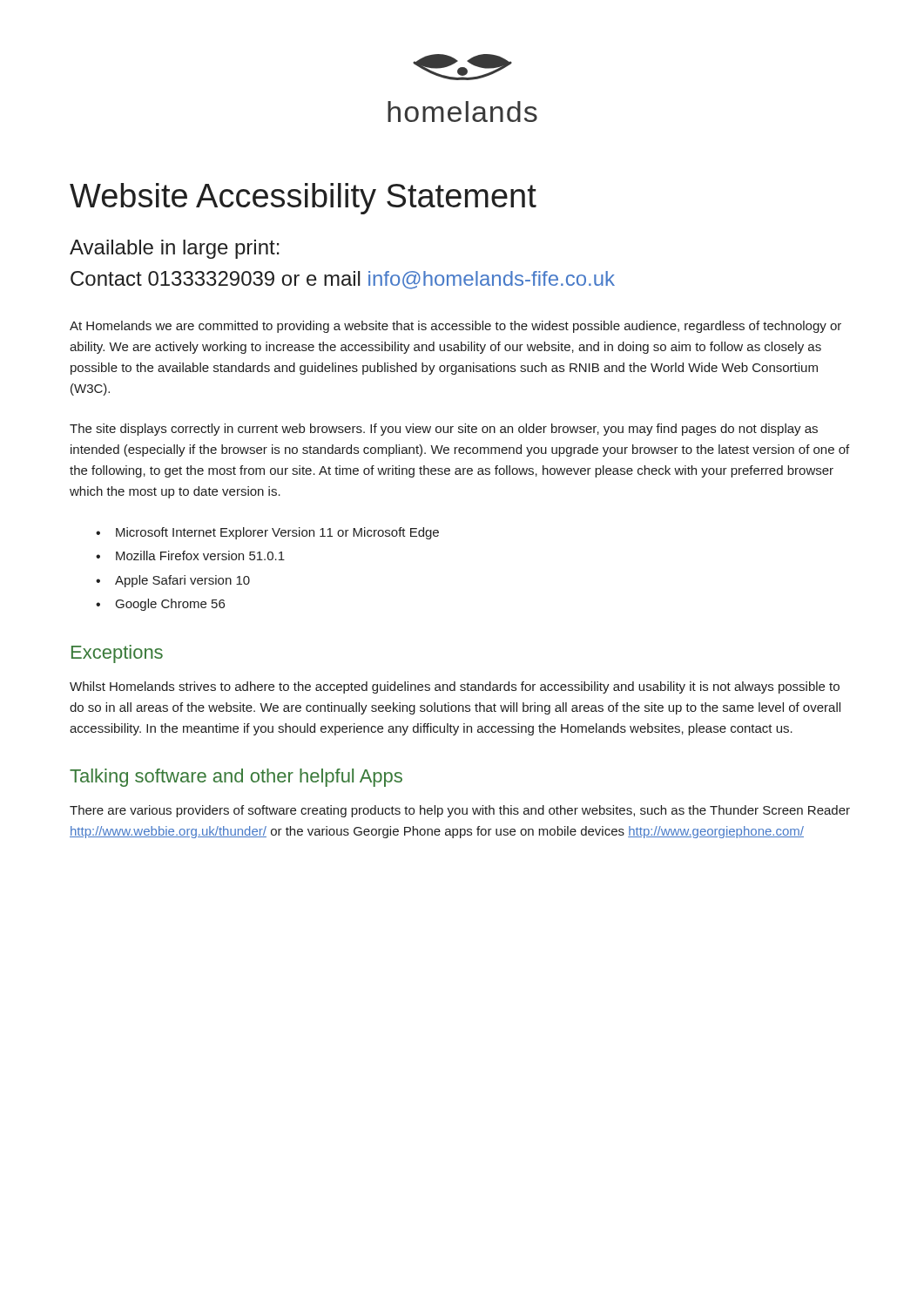This screenshot has width=924, height=1307.
Task: Navigate to the text starting "Talking software and other helpful Apps"
Action: coord(236,778)
